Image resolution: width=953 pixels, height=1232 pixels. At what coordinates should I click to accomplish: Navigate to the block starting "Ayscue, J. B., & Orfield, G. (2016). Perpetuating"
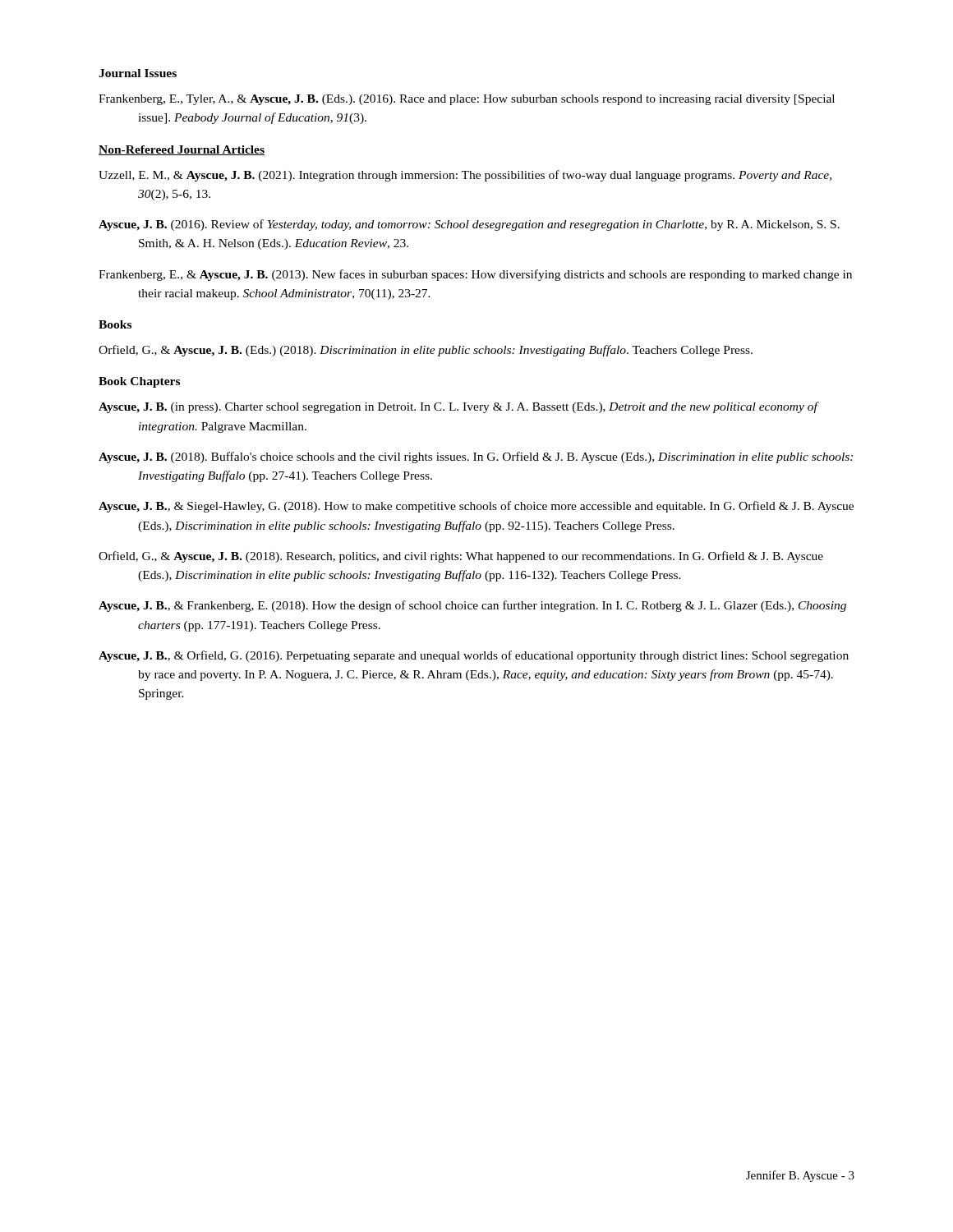[474, 674]
